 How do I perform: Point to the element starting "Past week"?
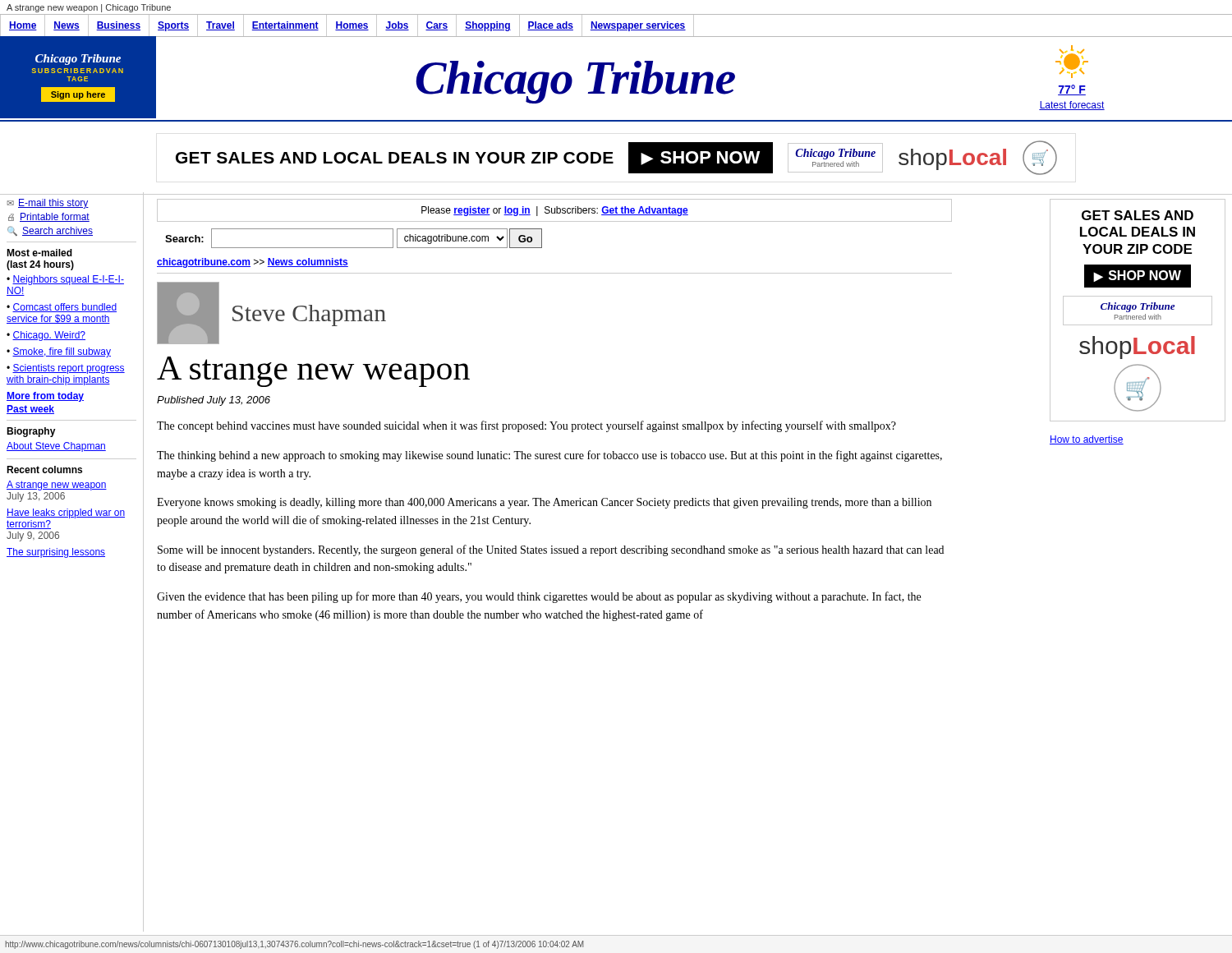tap(30, 409)
